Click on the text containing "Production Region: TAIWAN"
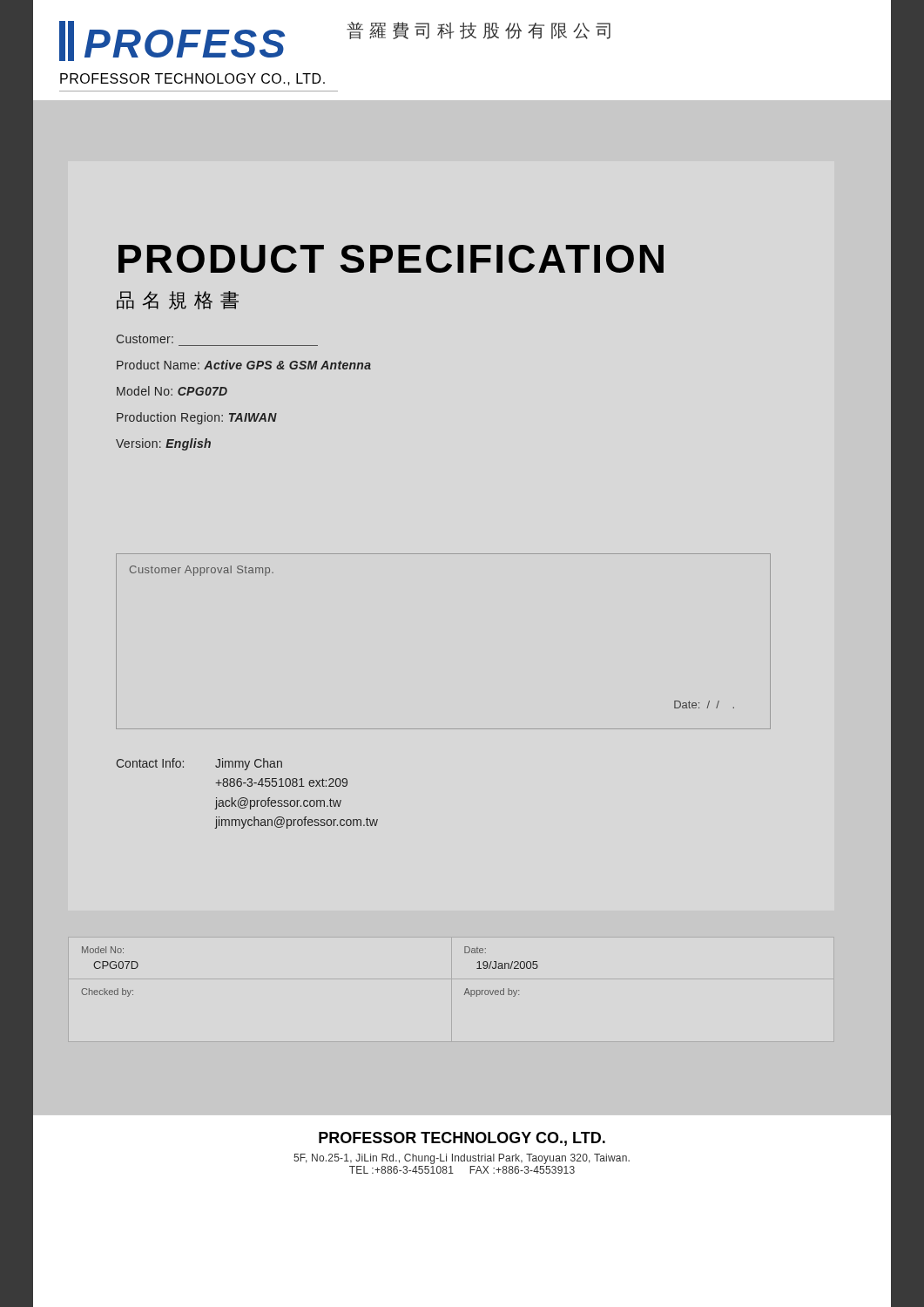This screenshot has width=924, height=1307. click(x=196, y=417)
